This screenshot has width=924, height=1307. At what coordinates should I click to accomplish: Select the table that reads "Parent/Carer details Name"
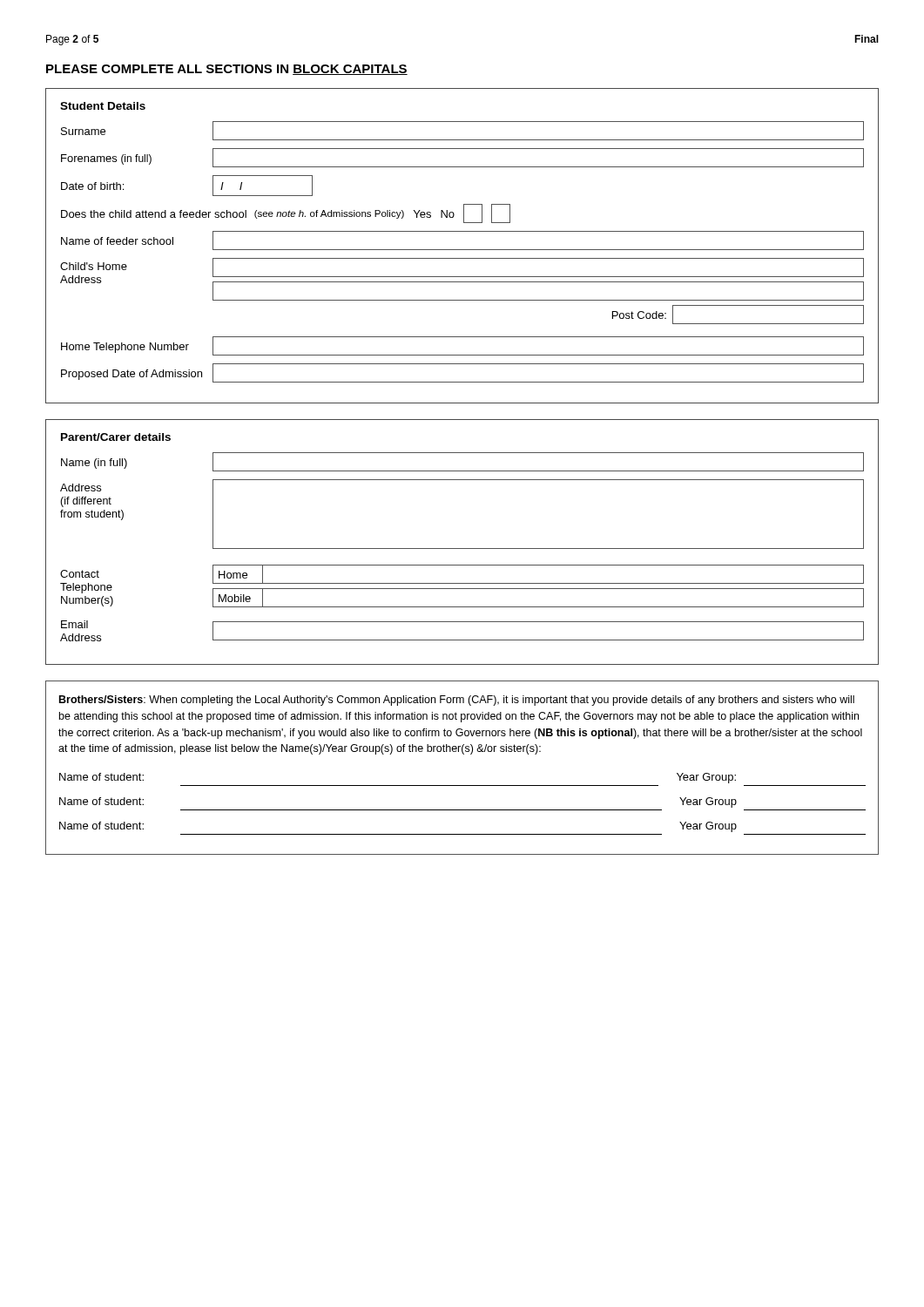coord(462,542)
